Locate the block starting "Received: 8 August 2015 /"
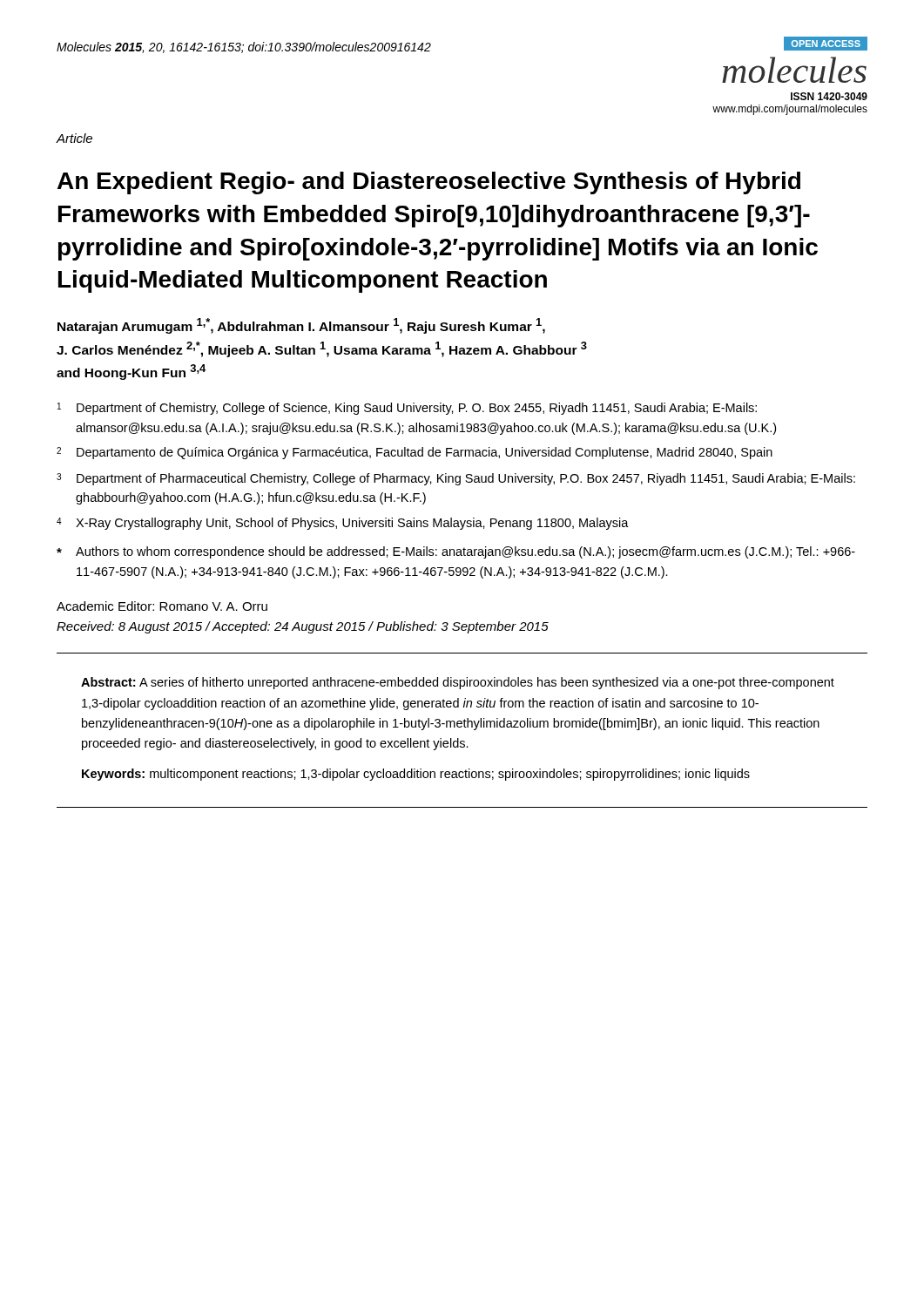924x1307 pixels. [x=302, y=626]
